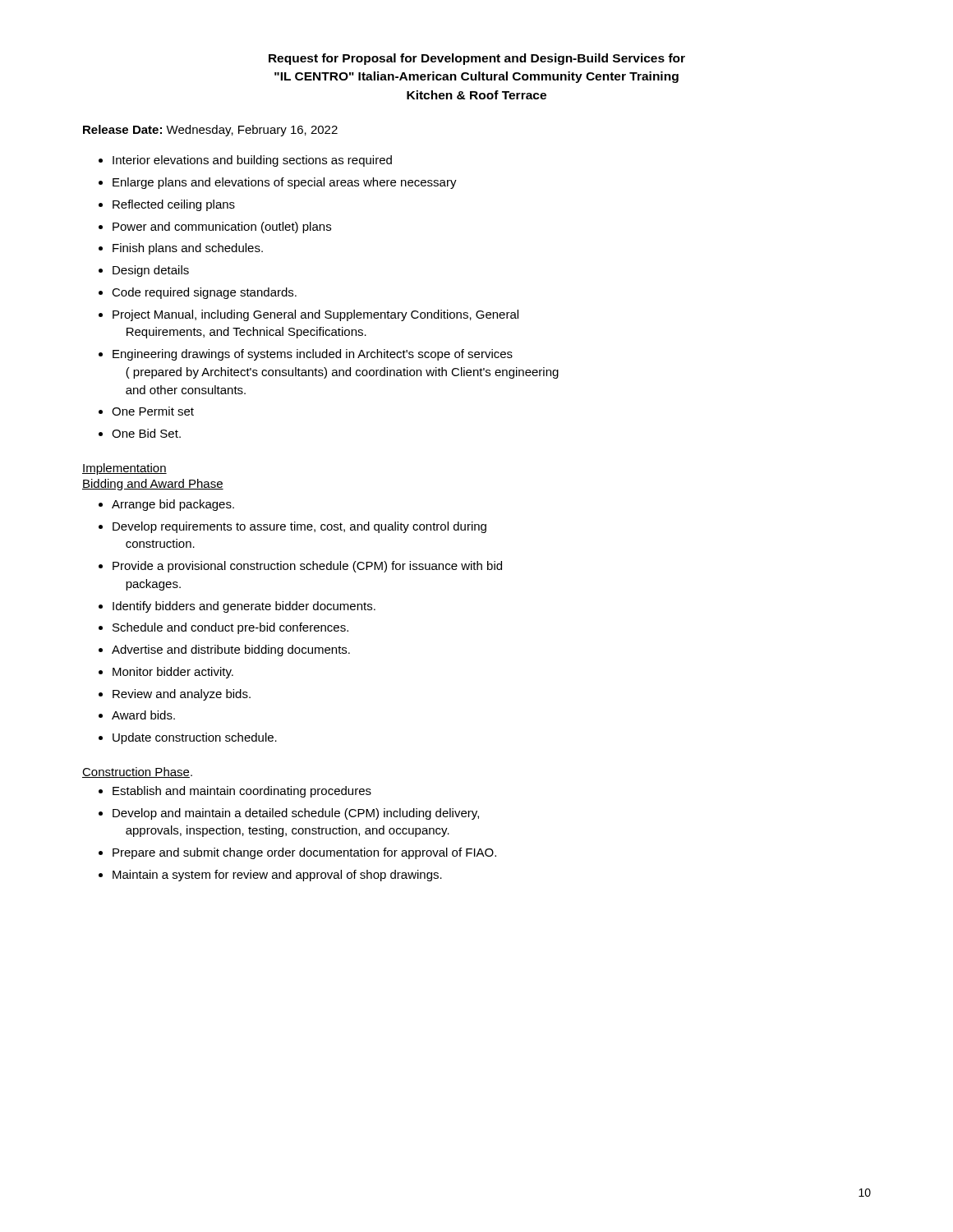The image size is (953, 1232).
Task: Find the list item that reads "Schedule and conduct pre-bid"
Action: (223, 628)
